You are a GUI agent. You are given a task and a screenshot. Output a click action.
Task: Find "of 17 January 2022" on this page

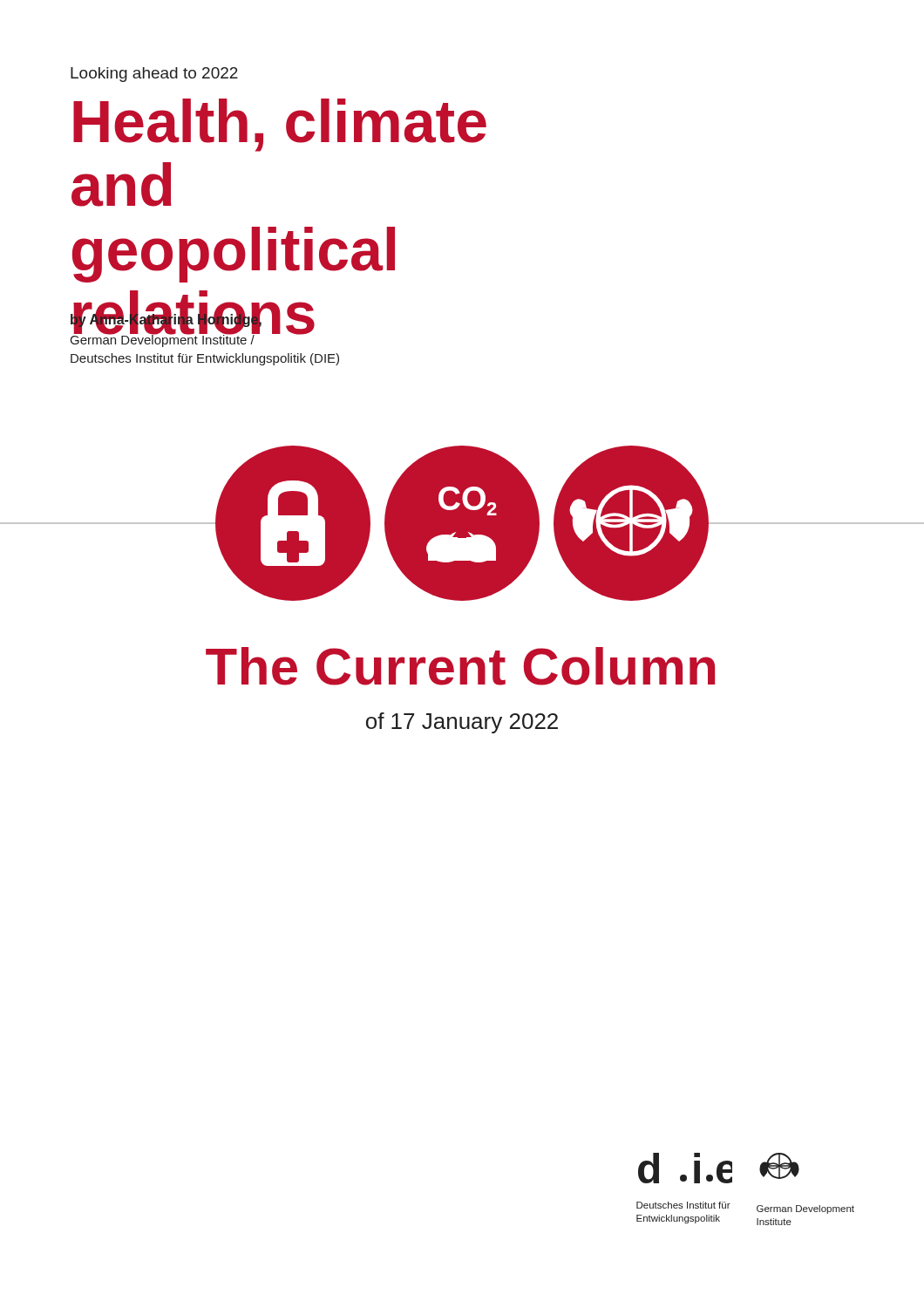[x=462, y=721]
